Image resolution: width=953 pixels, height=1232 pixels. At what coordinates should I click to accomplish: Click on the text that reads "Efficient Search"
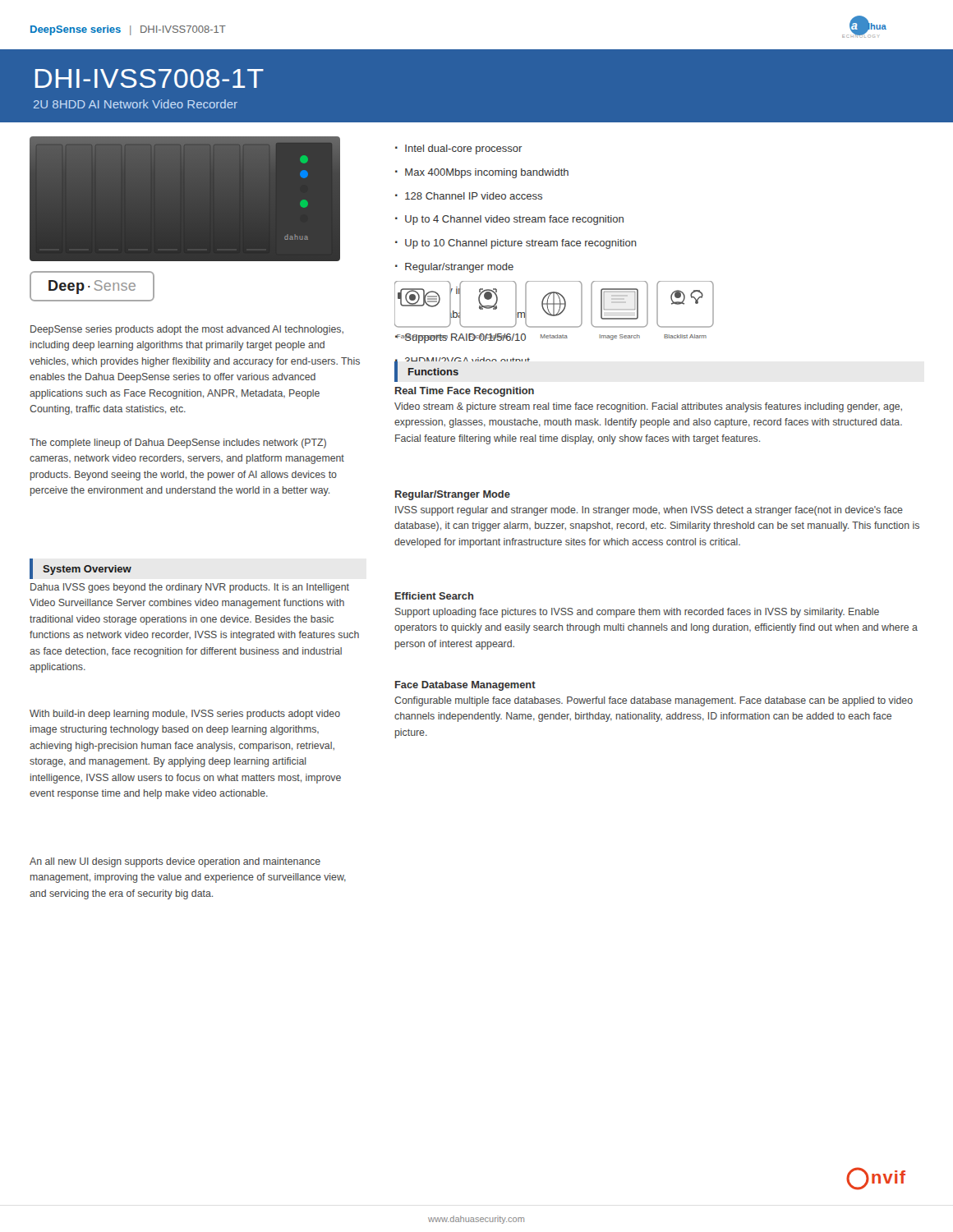pos(434,596)
